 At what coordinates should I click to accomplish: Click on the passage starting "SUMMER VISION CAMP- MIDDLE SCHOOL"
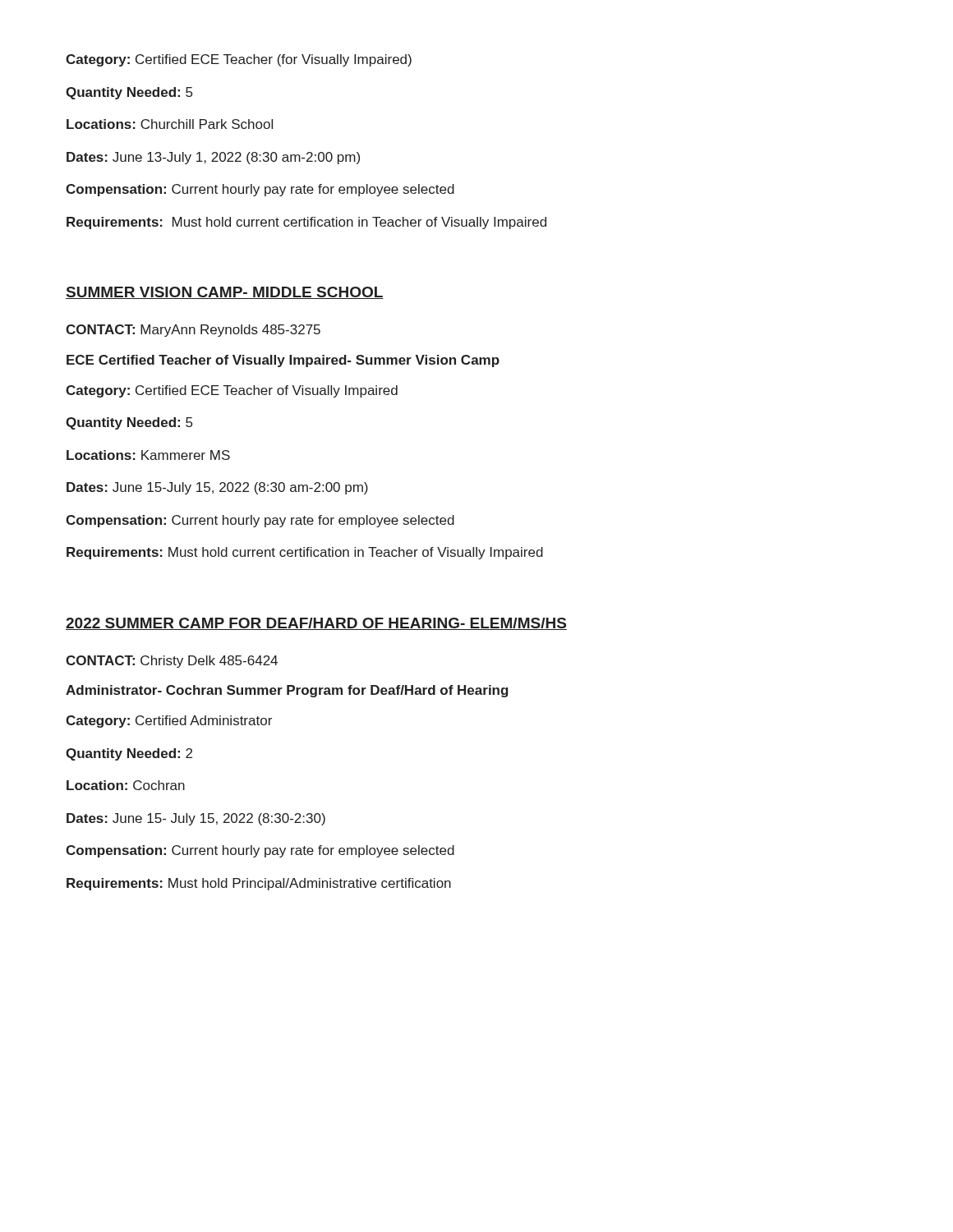point(224,292)
